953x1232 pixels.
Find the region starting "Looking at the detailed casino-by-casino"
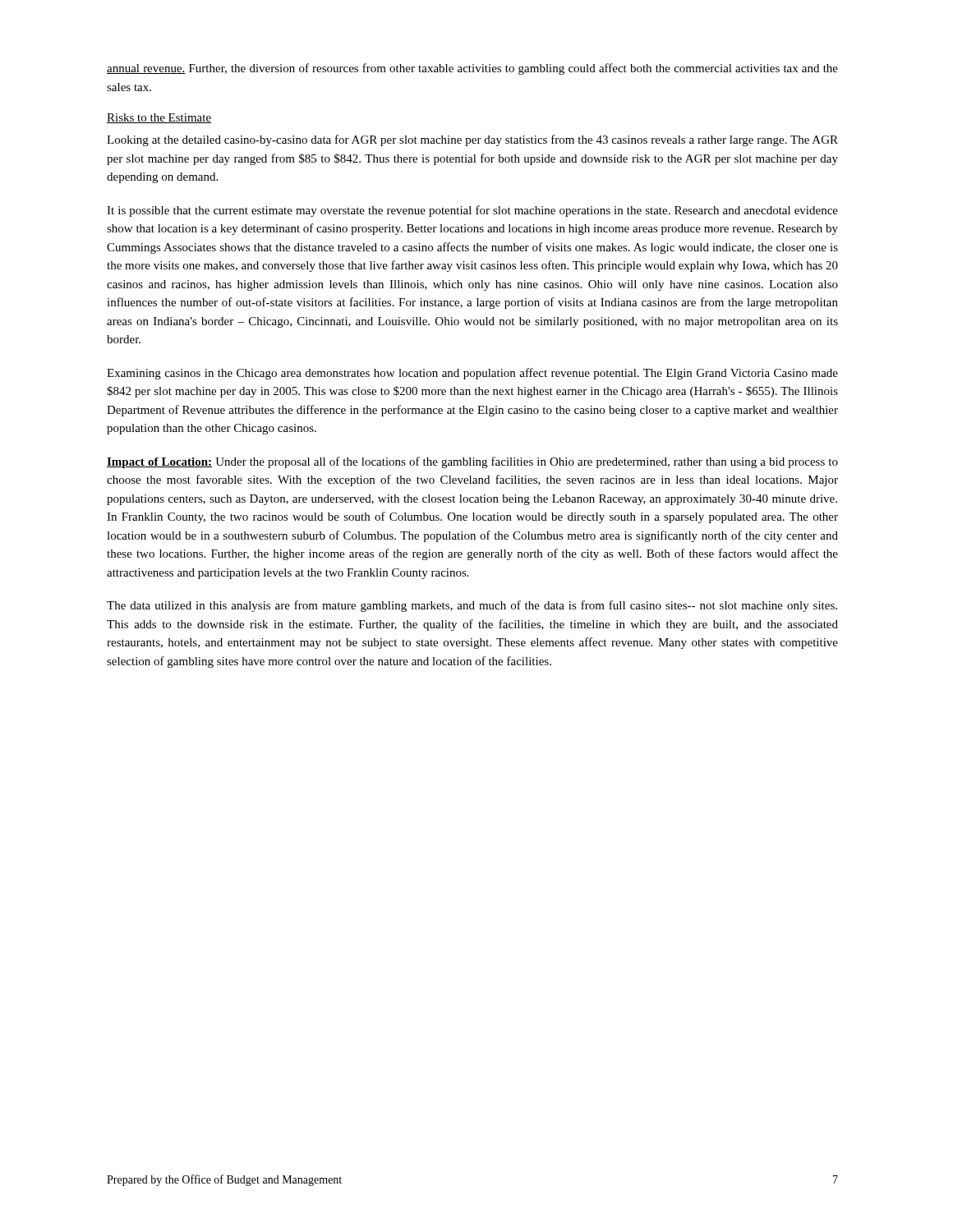click(x=472, y=158)
